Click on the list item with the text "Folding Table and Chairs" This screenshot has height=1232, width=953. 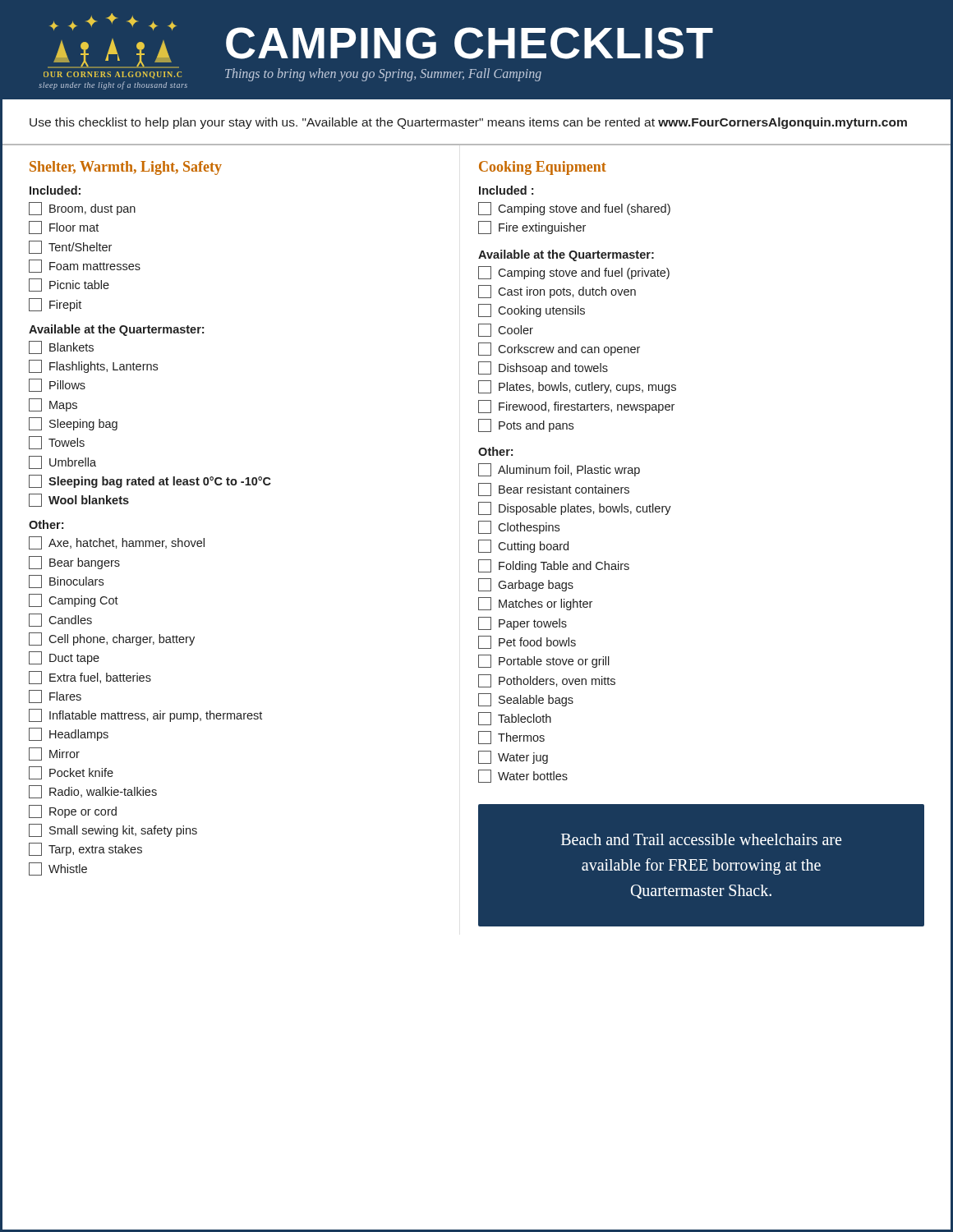[x=554, y=566]
